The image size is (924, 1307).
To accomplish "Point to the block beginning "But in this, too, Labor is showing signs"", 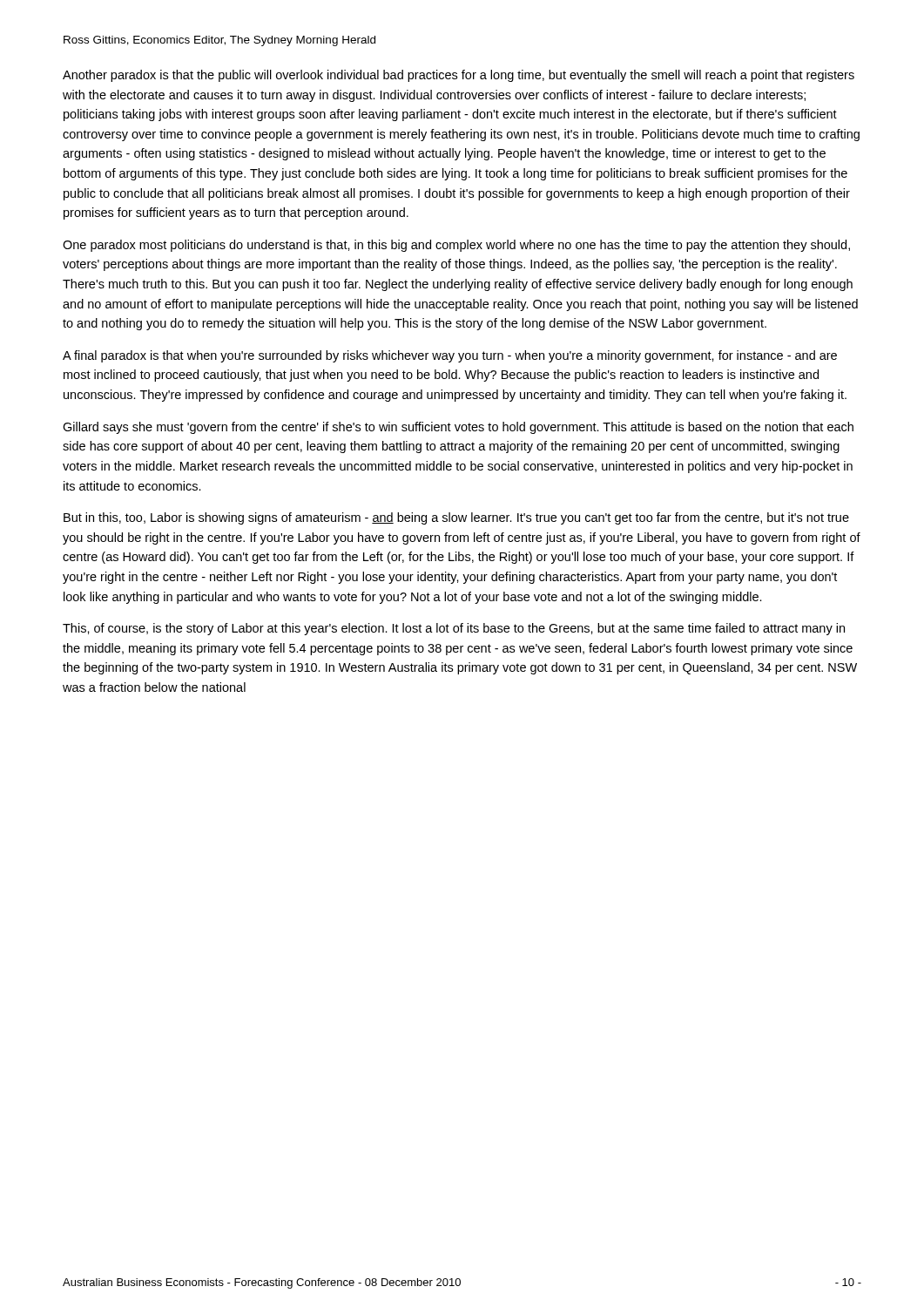I will [x=461, y=557].
